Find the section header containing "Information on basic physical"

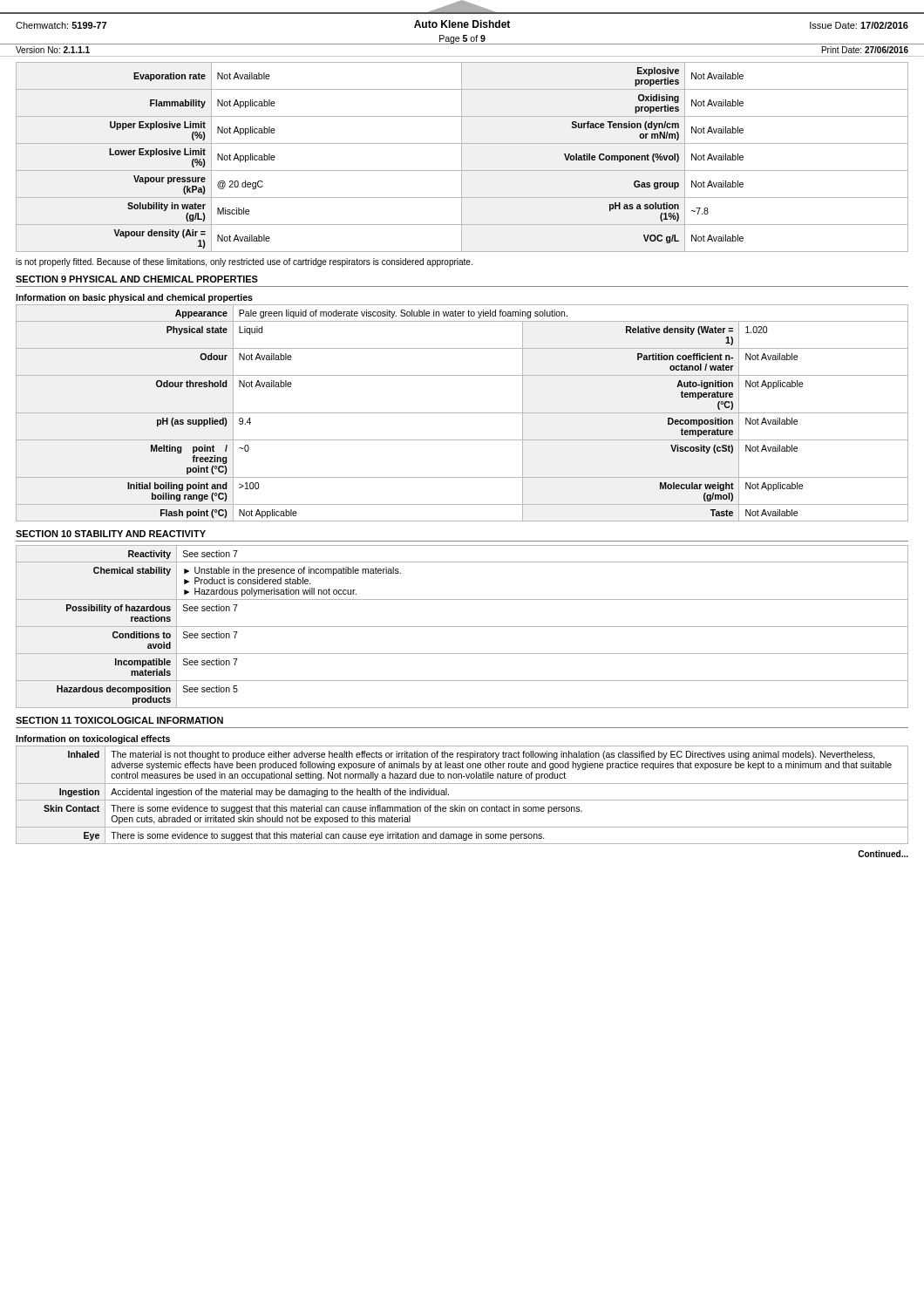point(134,297)
